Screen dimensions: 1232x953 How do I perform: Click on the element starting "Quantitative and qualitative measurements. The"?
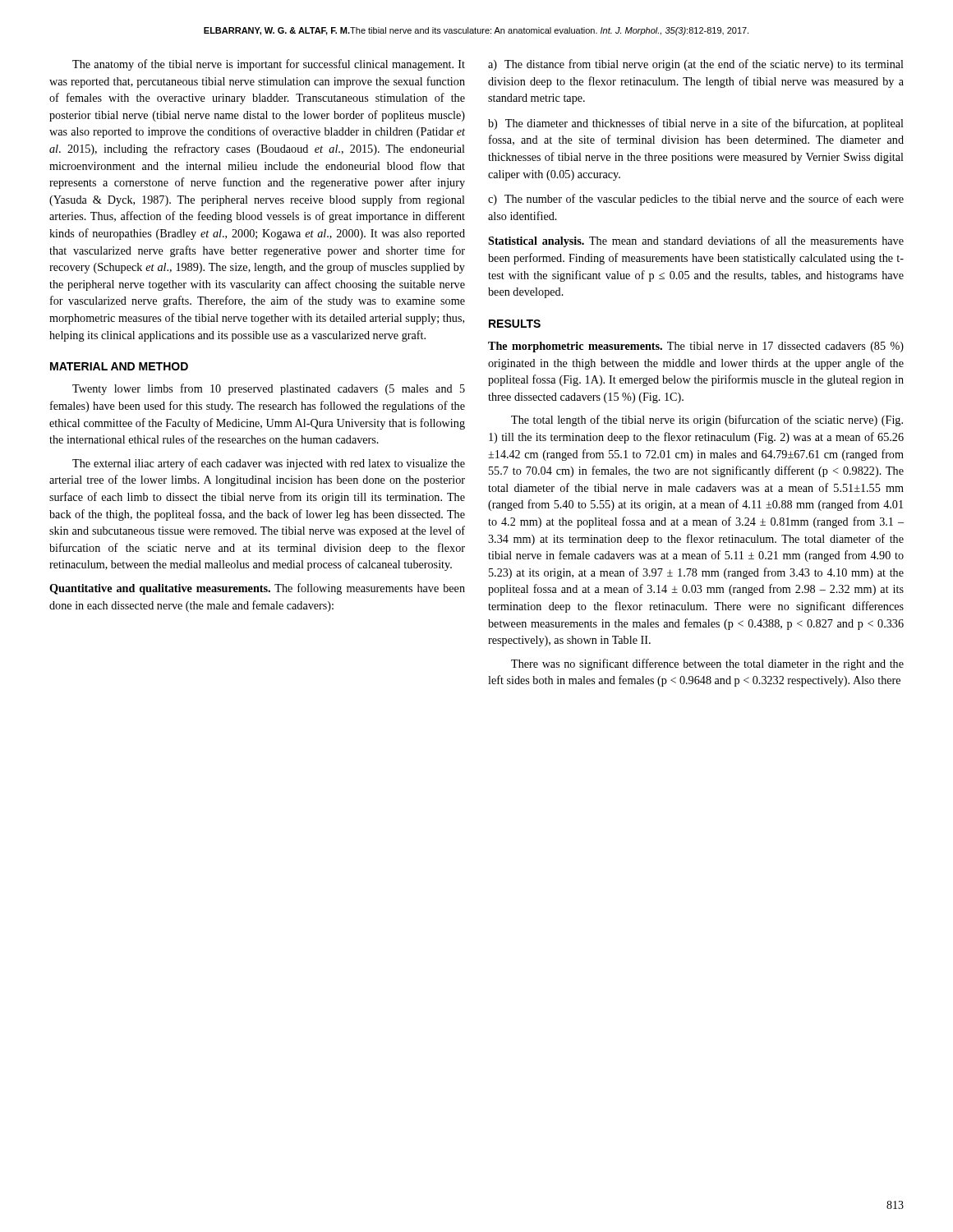pyautogui.click(x=257, y=597)
